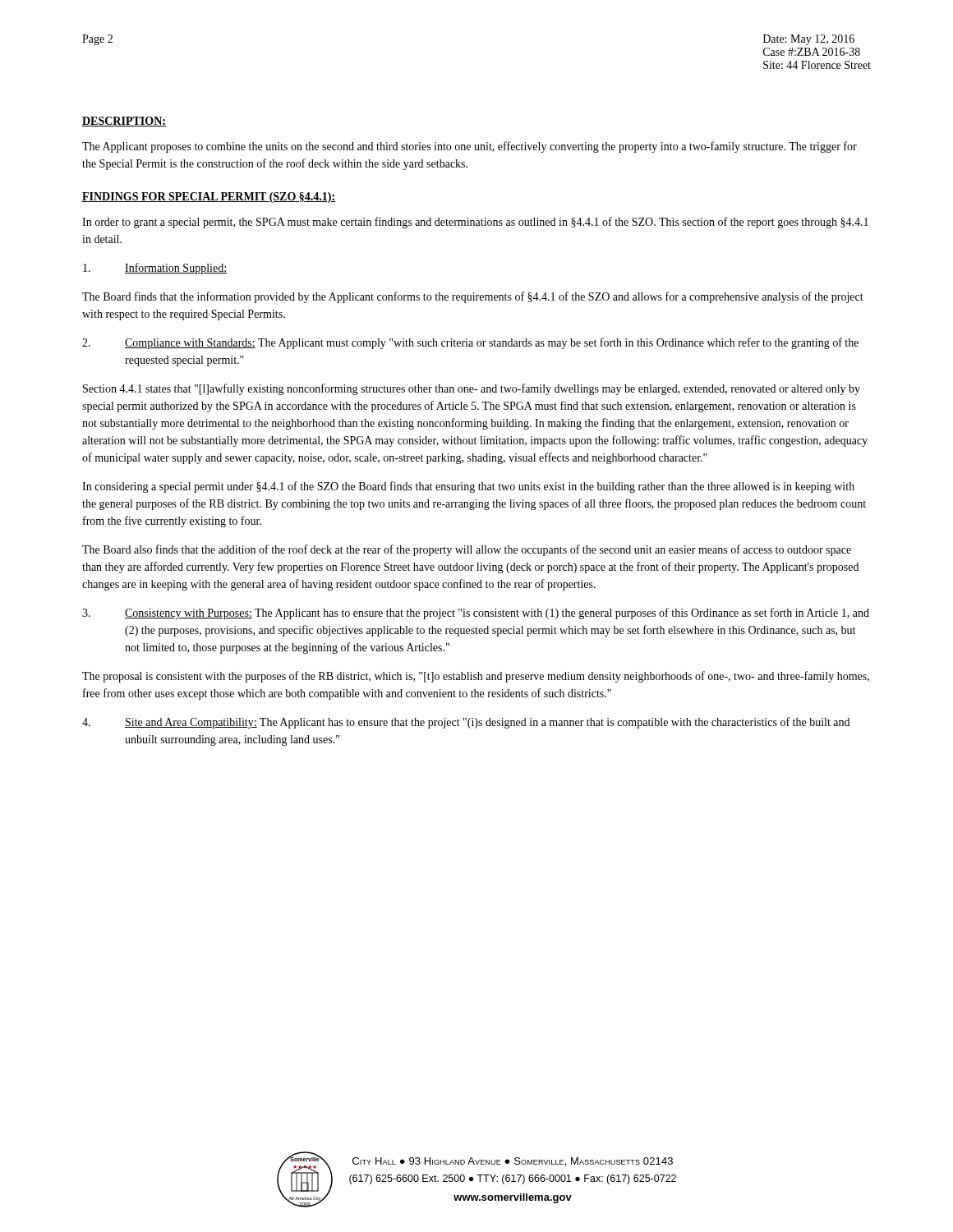Click on the list item with the text "4. Site and Area"
This screenshot has width=953, height=1232.
coord(476,731)
